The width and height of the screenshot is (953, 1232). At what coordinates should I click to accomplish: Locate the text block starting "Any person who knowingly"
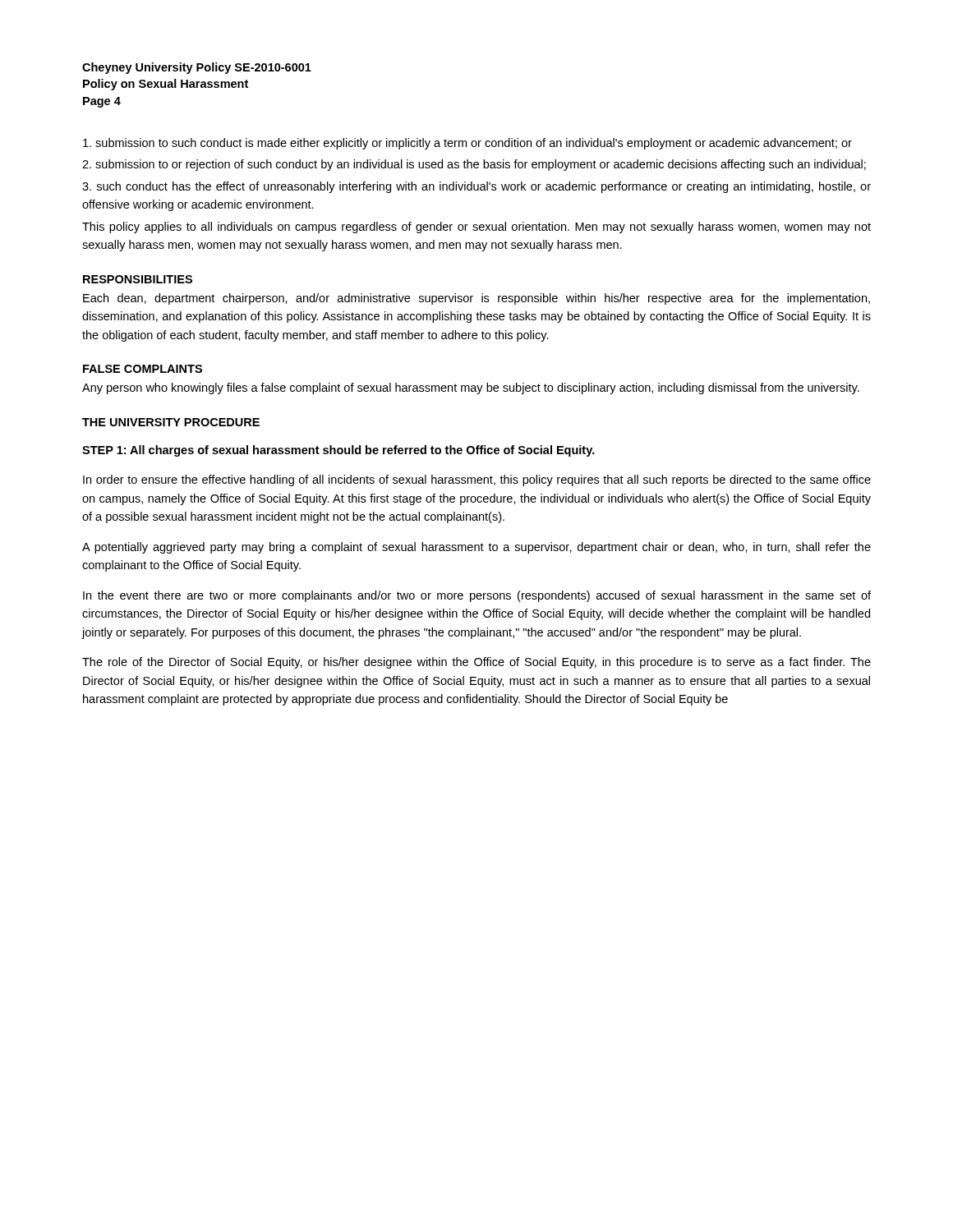point(471,388)
